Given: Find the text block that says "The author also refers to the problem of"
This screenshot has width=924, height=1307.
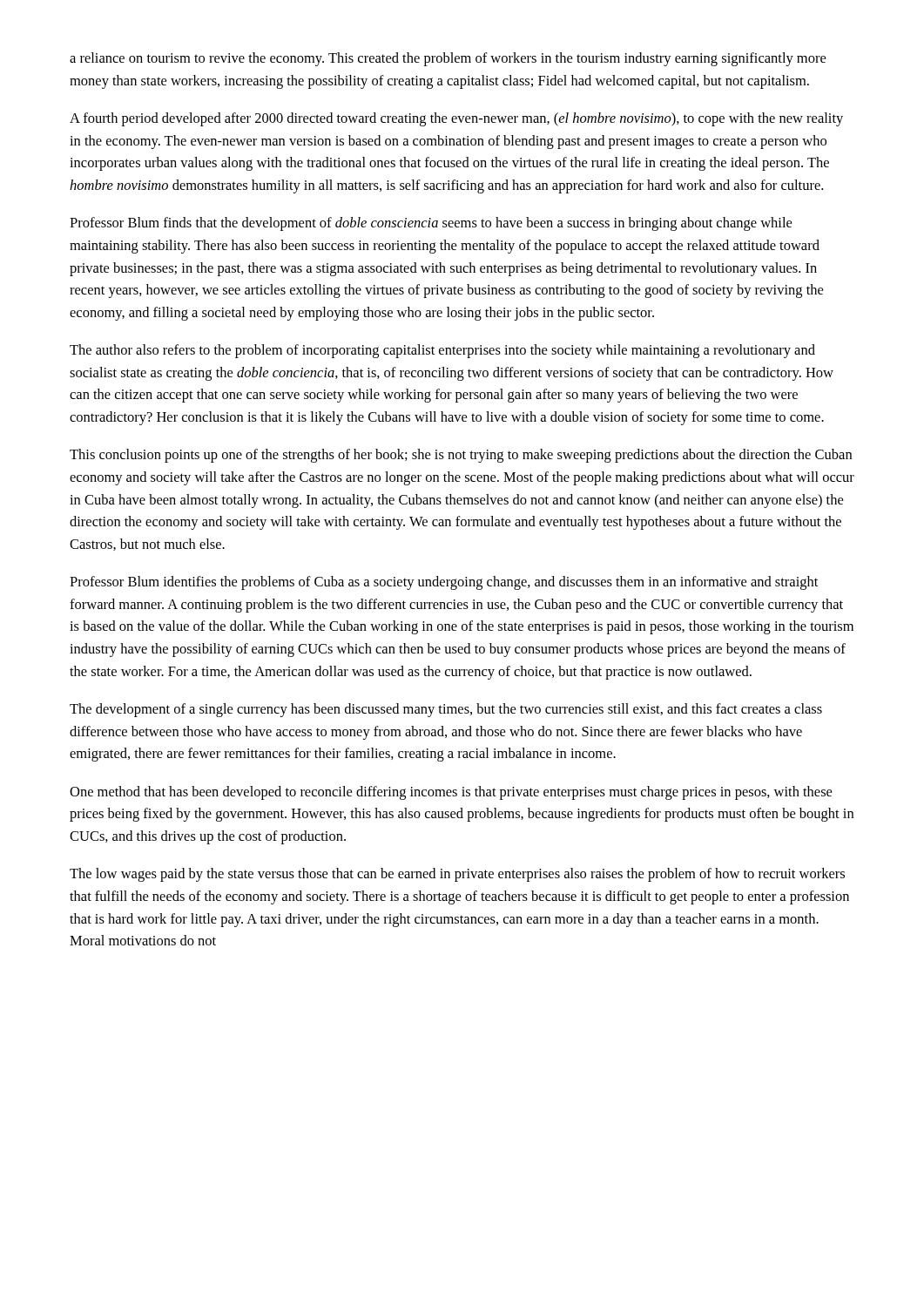Looking at the screenshot, I should [452, 383].
